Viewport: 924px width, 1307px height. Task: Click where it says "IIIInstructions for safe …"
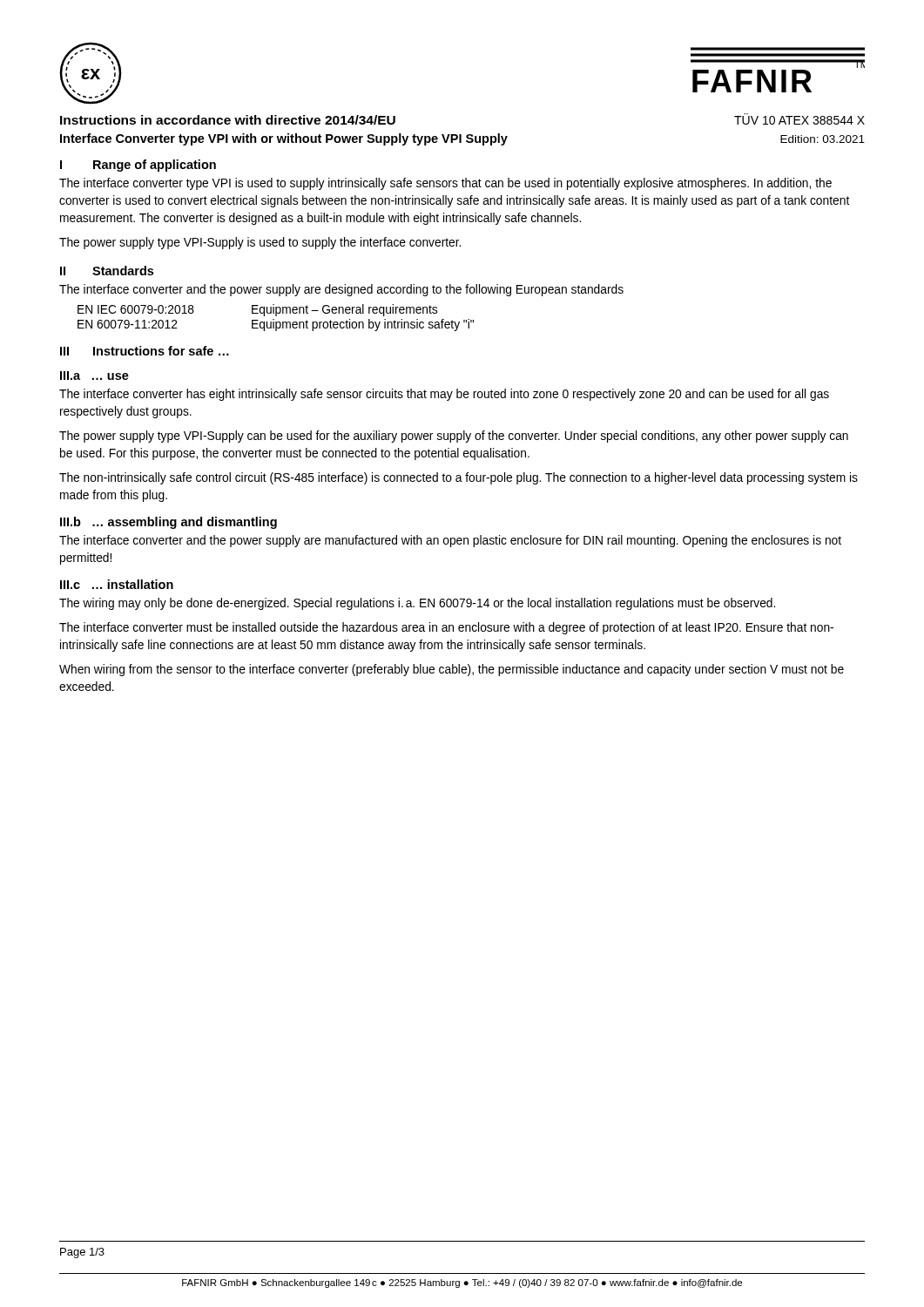[145, 351]
